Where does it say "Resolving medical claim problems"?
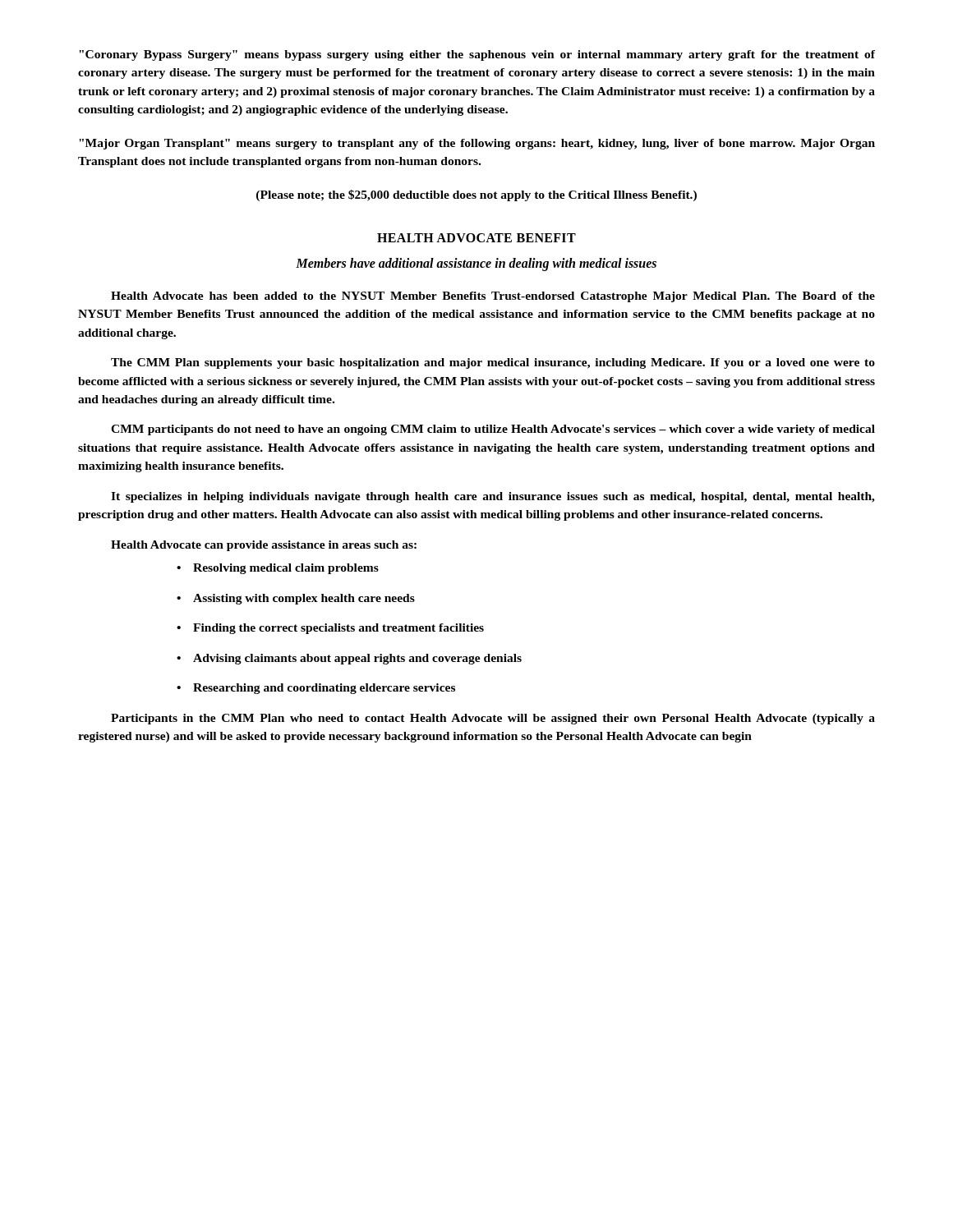The width and height of the screenshot is (953, 1232). [x=286, y=567]
